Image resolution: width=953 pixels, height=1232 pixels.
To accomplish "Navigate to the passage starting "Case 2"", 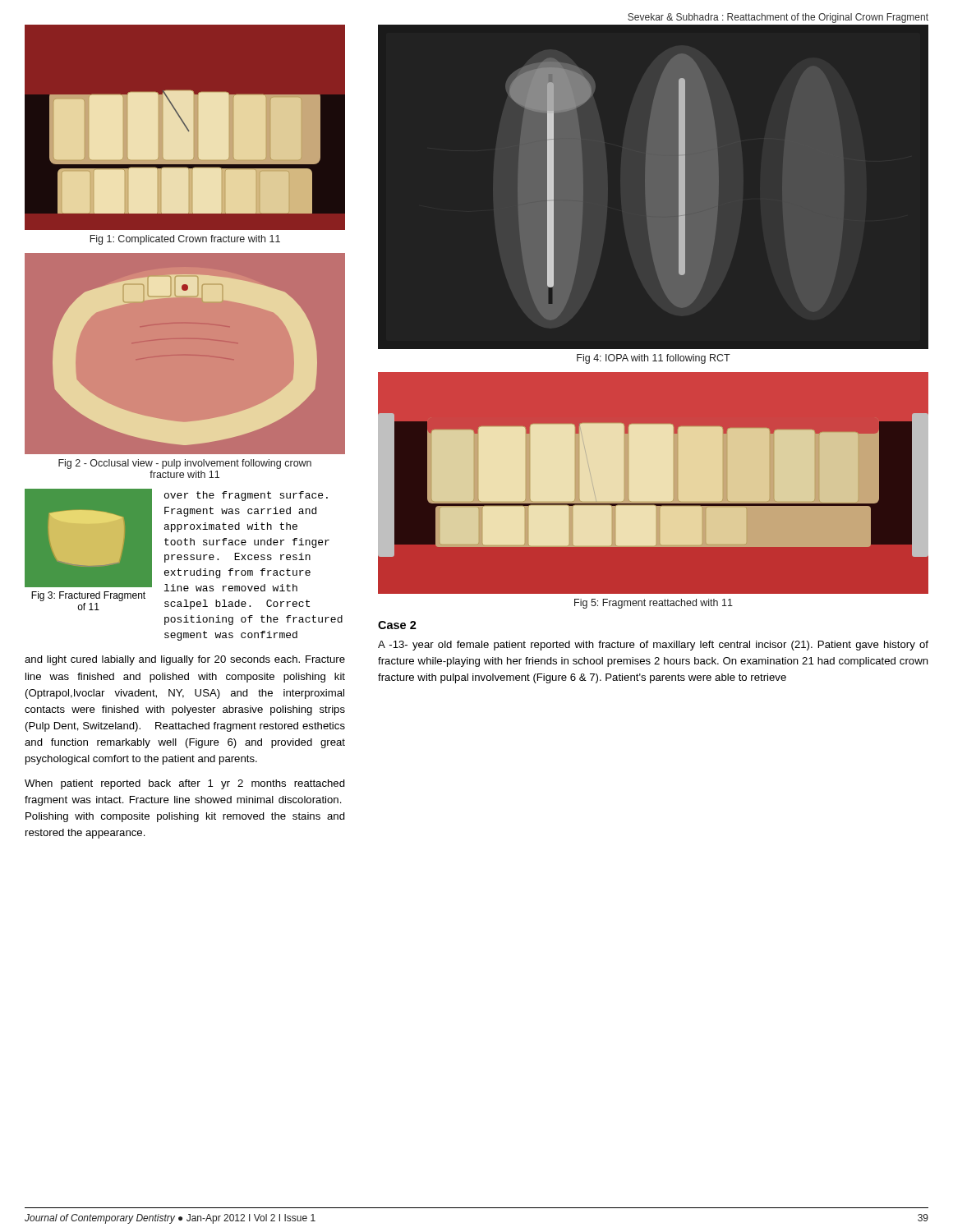I will click(397, 625).
